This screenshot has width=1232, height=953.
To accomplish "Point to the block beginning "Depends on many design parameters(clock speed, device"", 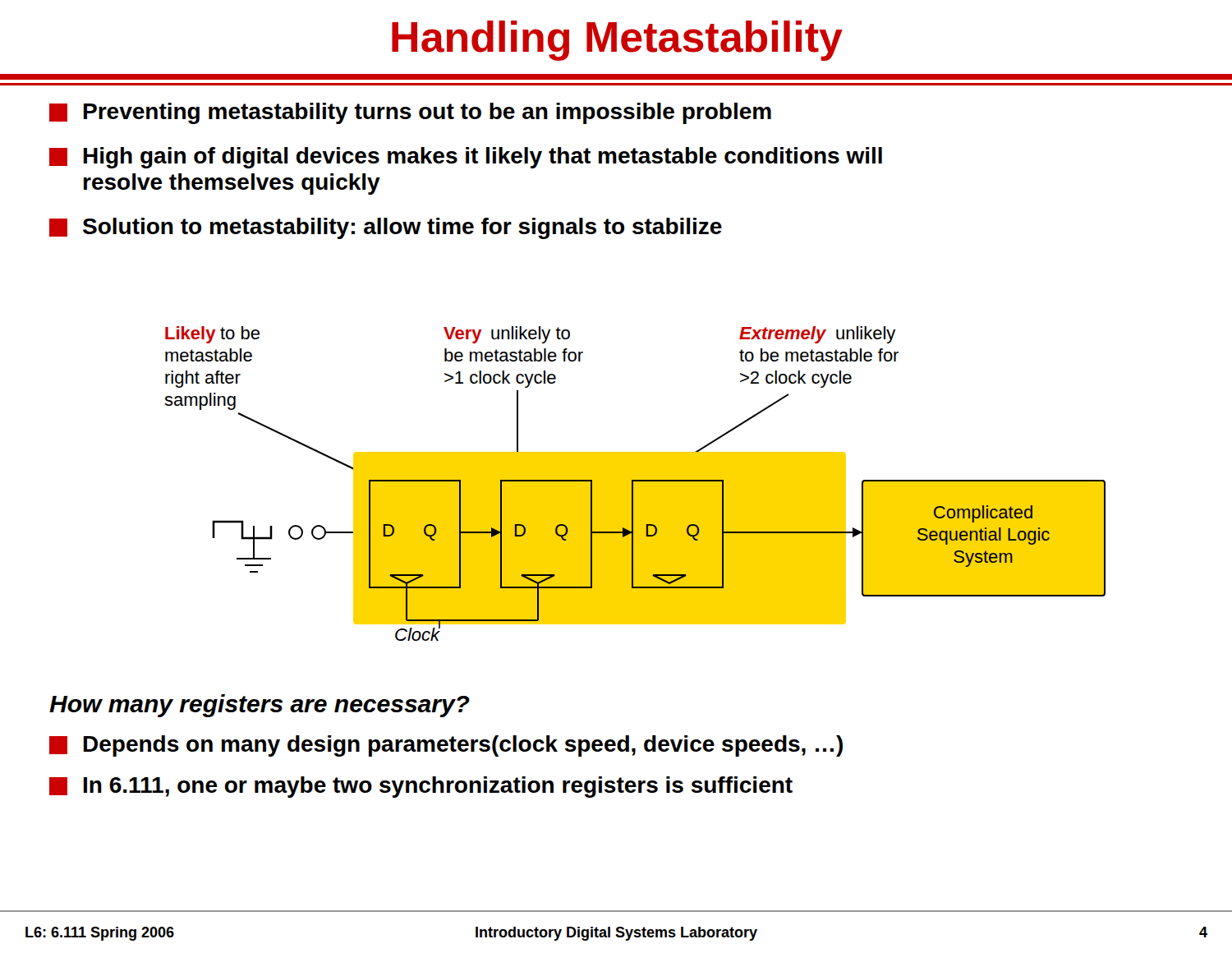I will tap(447, 744).
